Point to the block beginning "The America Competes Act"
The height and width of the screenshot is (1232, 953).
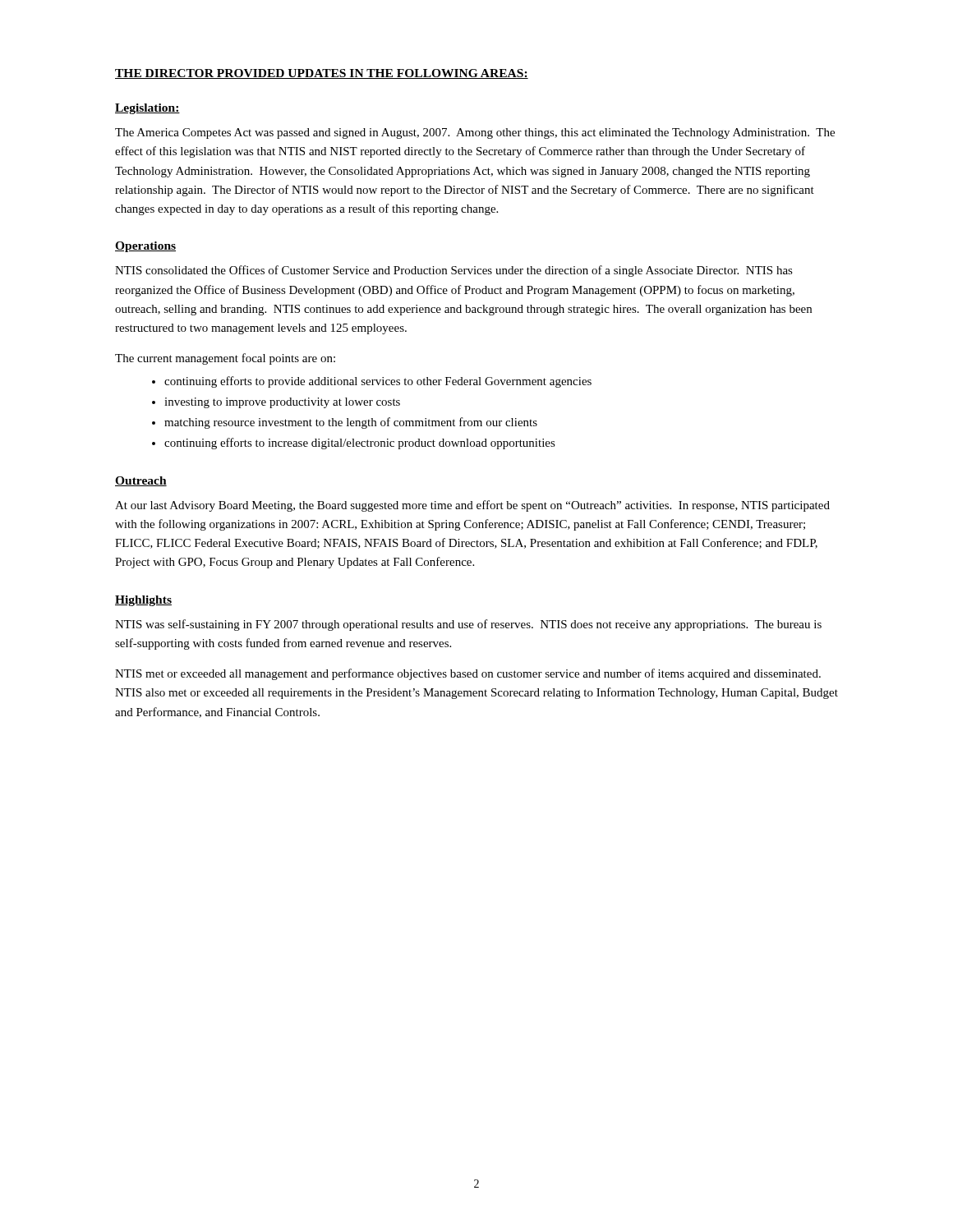475,170
